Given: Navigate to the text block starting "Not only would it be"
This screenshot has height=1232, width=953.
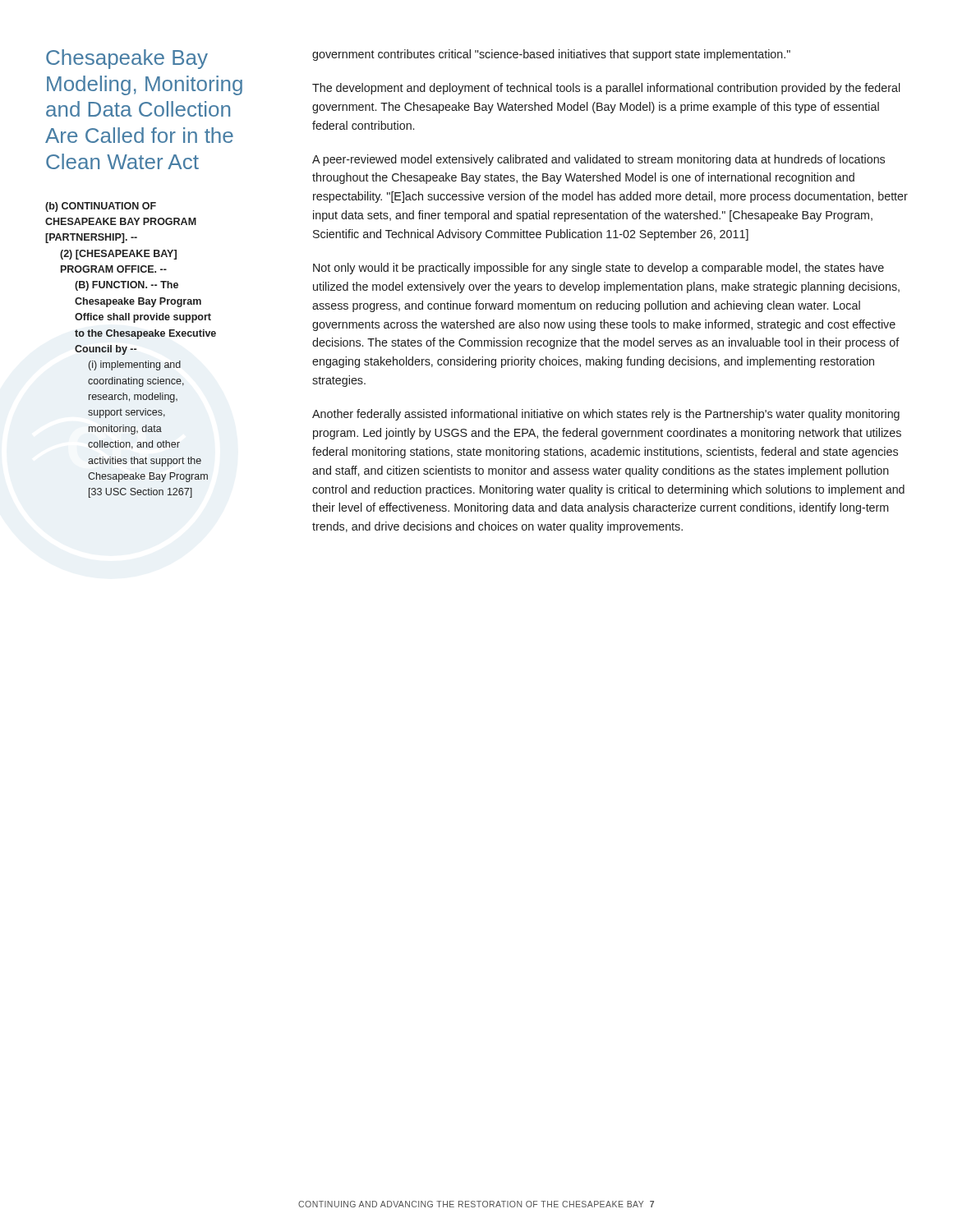Looking at the screenshot, I should (x=610, y=324).
